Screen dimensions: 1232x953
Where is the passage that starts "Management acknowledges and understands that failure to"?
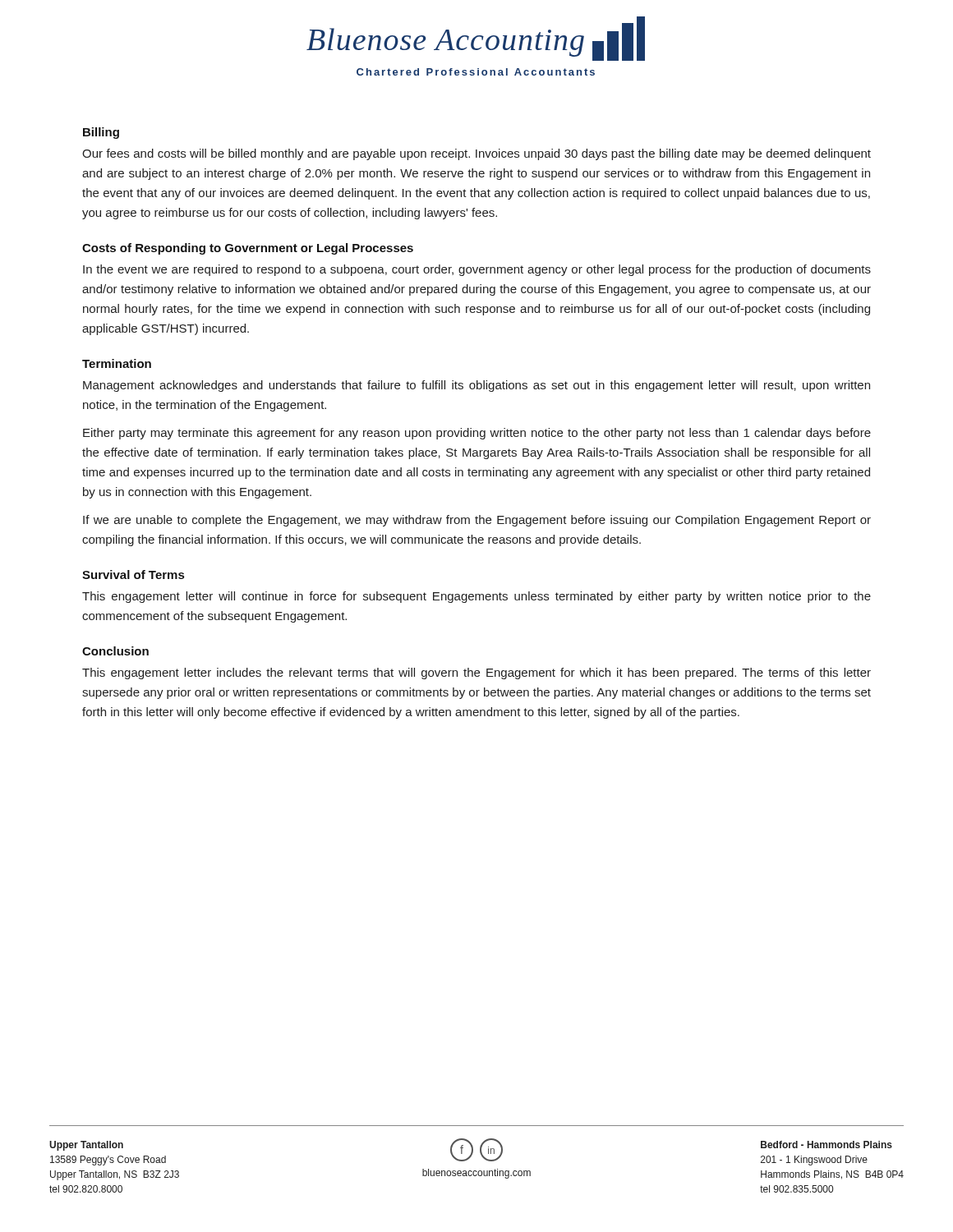(476, 395)
